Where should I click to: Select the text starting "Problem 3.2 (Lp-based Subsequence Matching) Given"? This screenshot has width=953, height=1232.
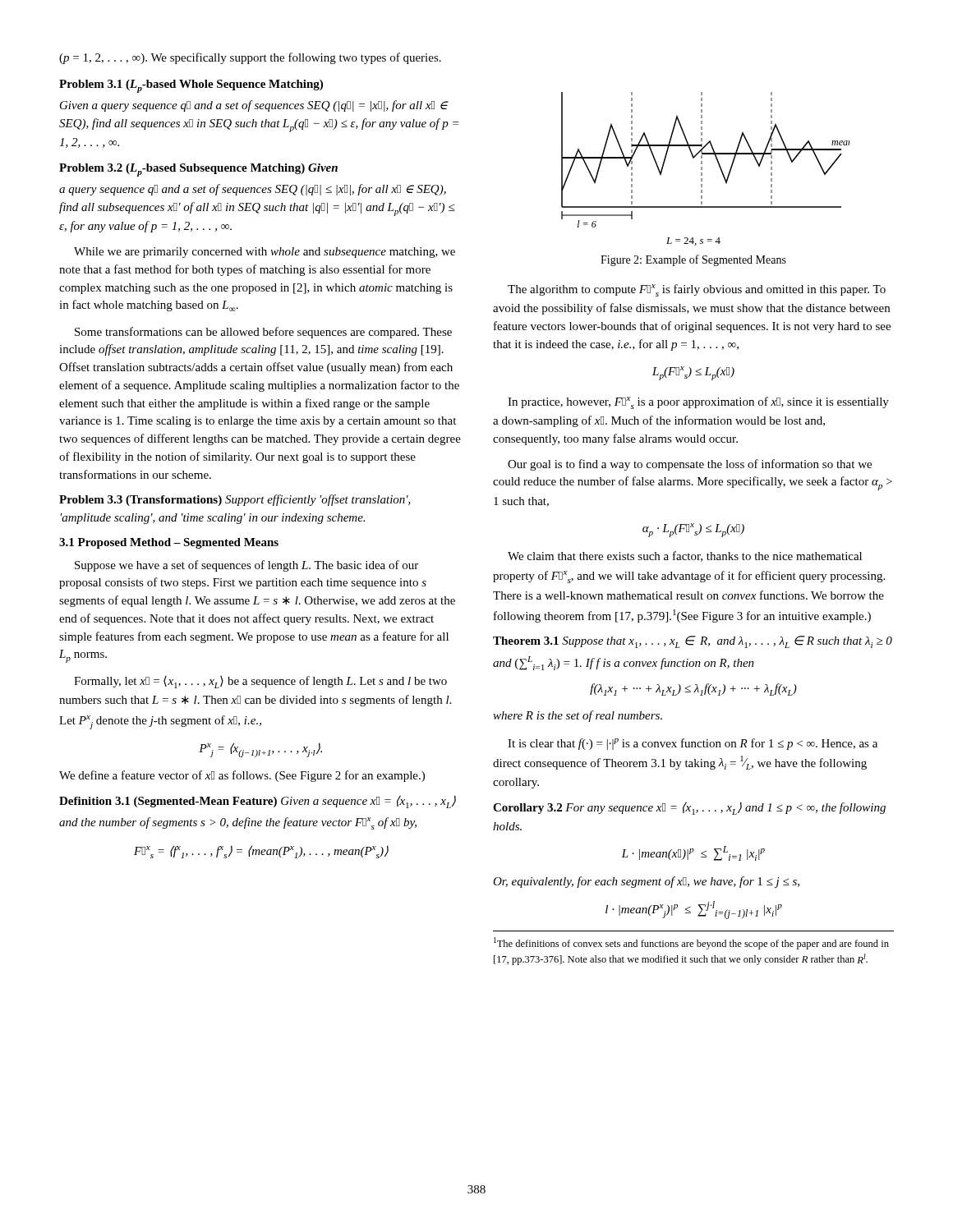pyautogui.click(x=199, y=169)
